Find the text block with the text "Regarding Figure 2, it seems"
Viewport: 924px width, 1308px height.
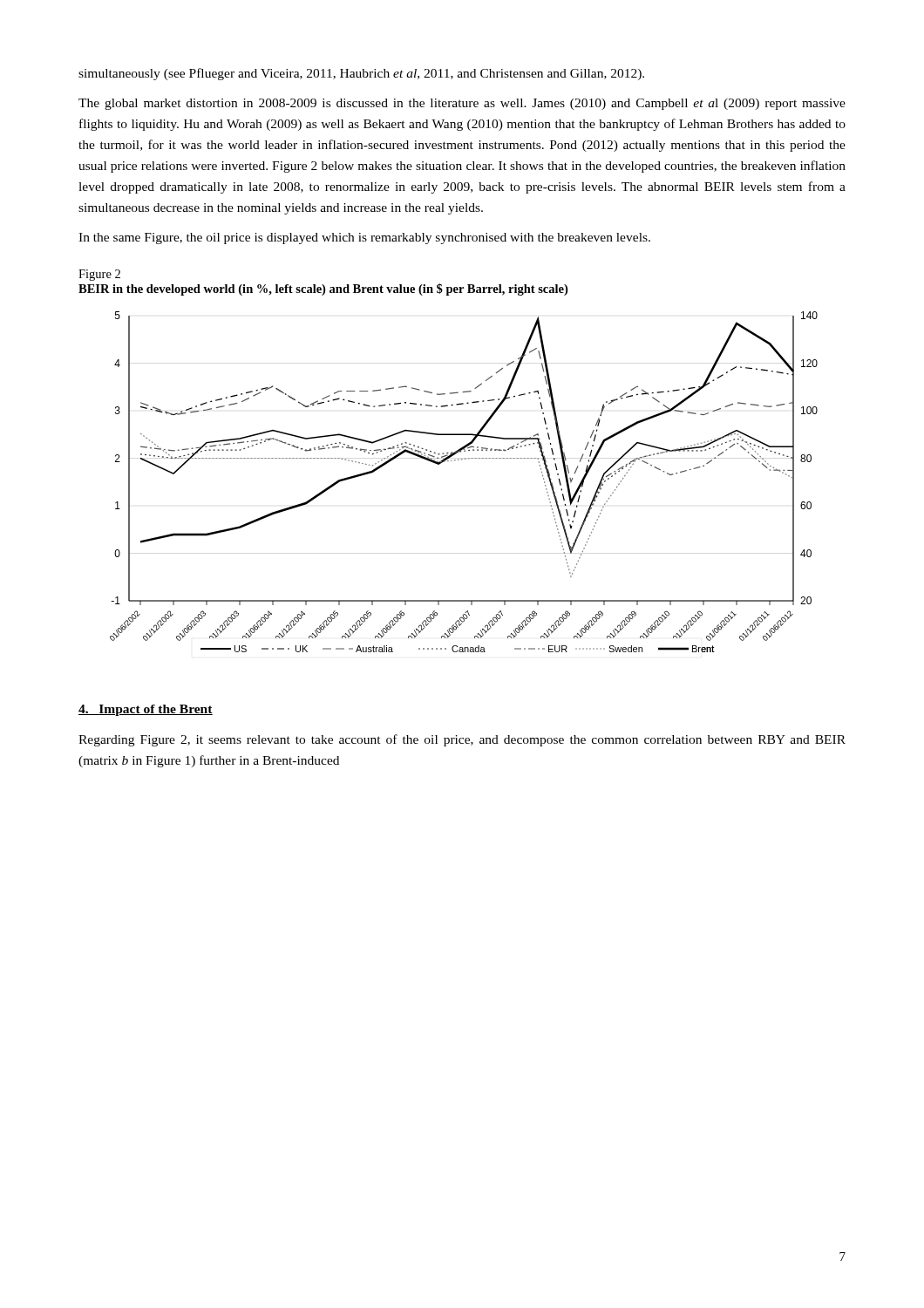click(462, 750)
